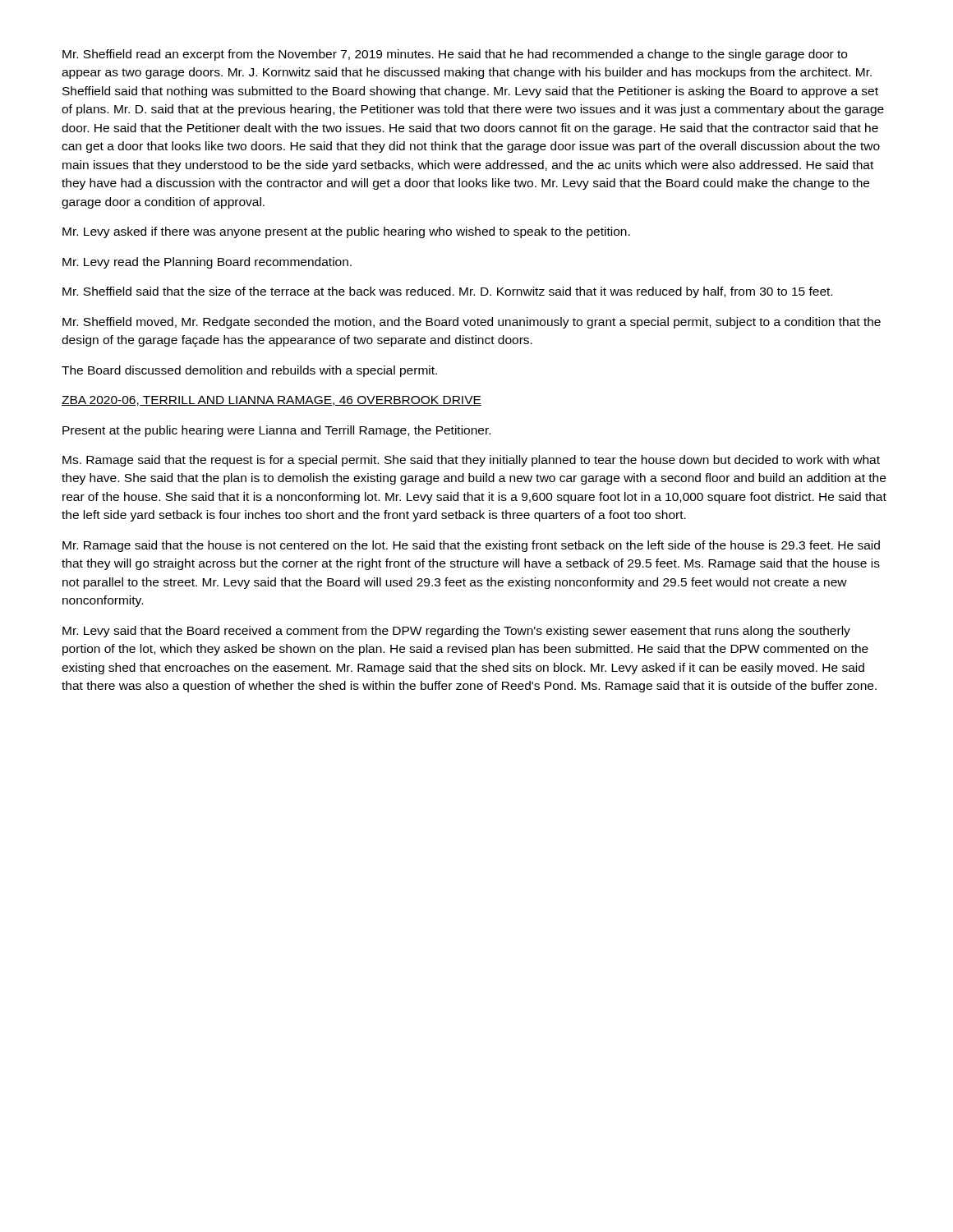Screen dimensions: 1232x953
Task: Locate the block of text that opens with "Mr. Sheffield read an excerpt from"
Action: [473, 128]
